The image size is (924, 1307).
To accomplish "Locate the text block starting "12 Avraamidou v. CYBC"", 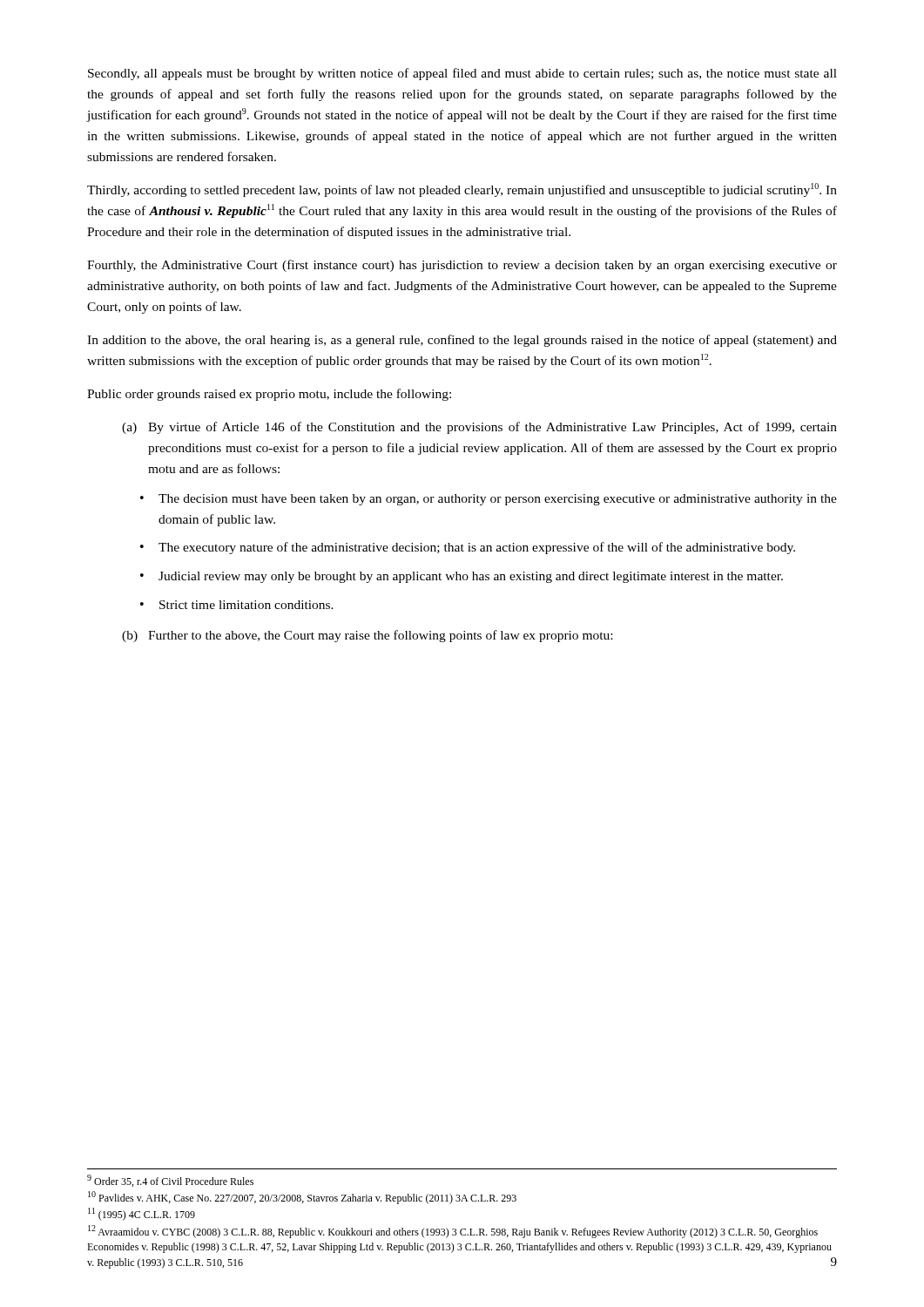I will [462, 1248].
